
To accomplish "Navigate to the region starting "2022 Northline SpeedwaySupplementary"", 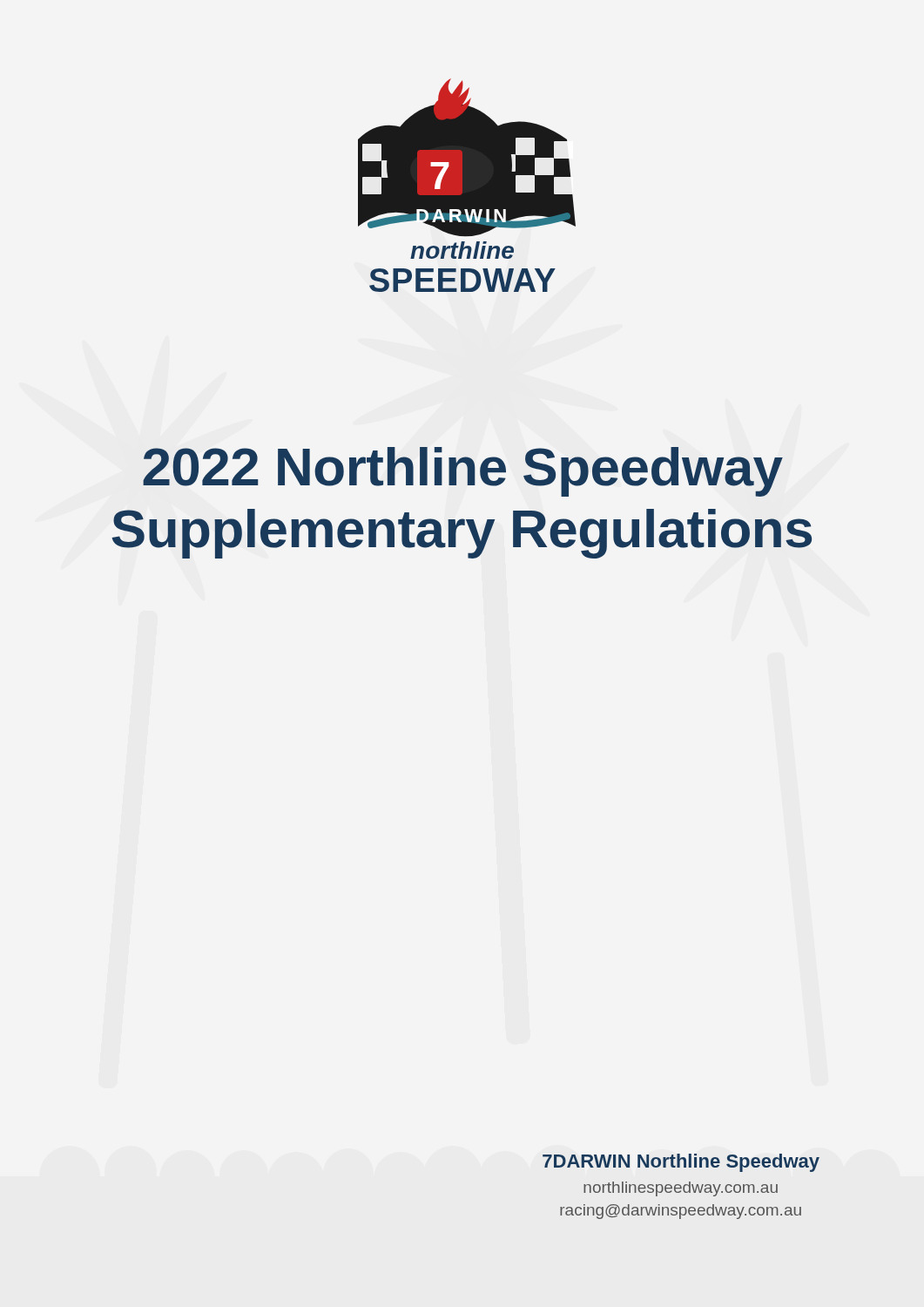I will click(462, 498).
